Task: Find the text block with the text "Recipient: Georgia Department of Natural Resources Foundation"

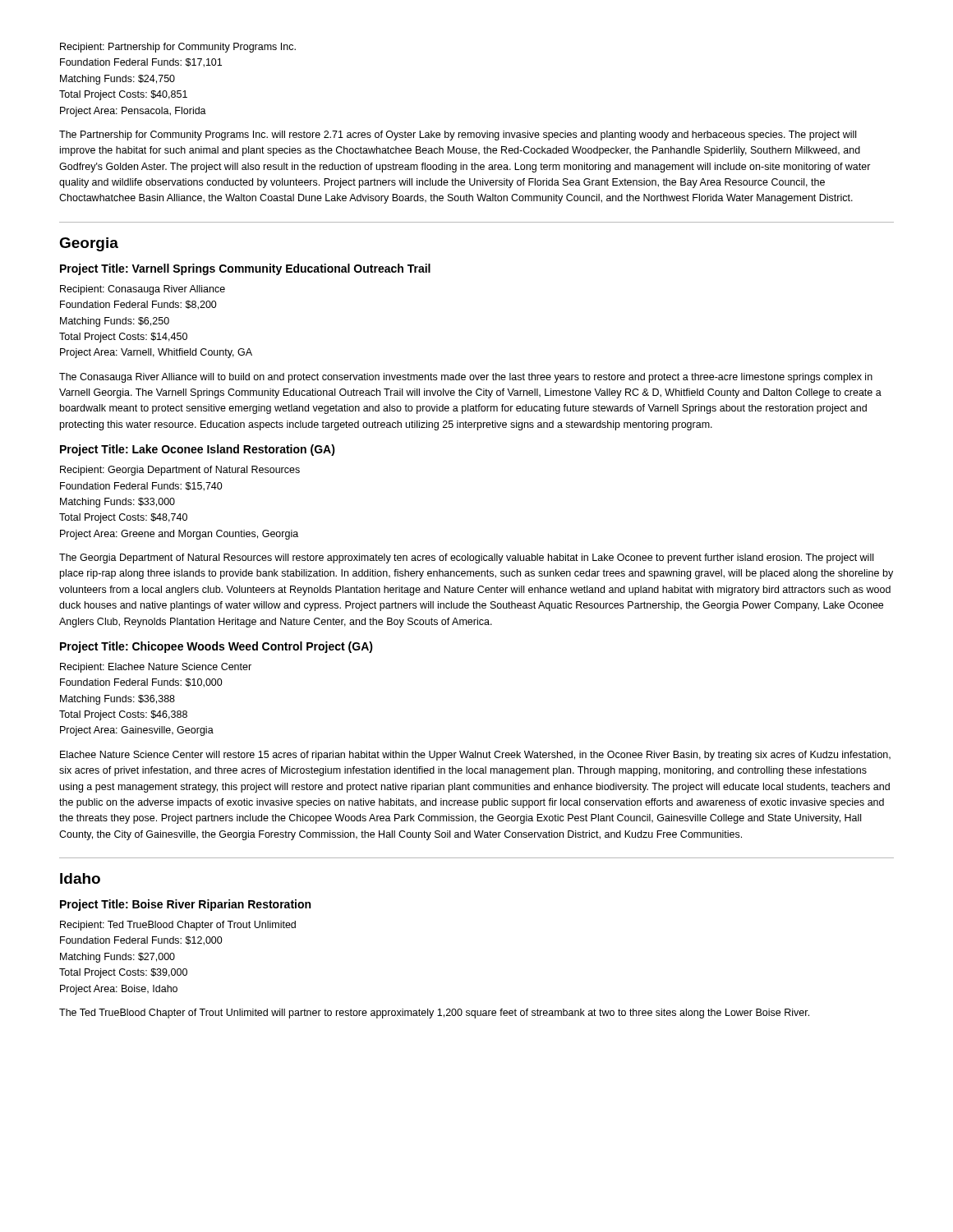Action: tap(180, 502)
